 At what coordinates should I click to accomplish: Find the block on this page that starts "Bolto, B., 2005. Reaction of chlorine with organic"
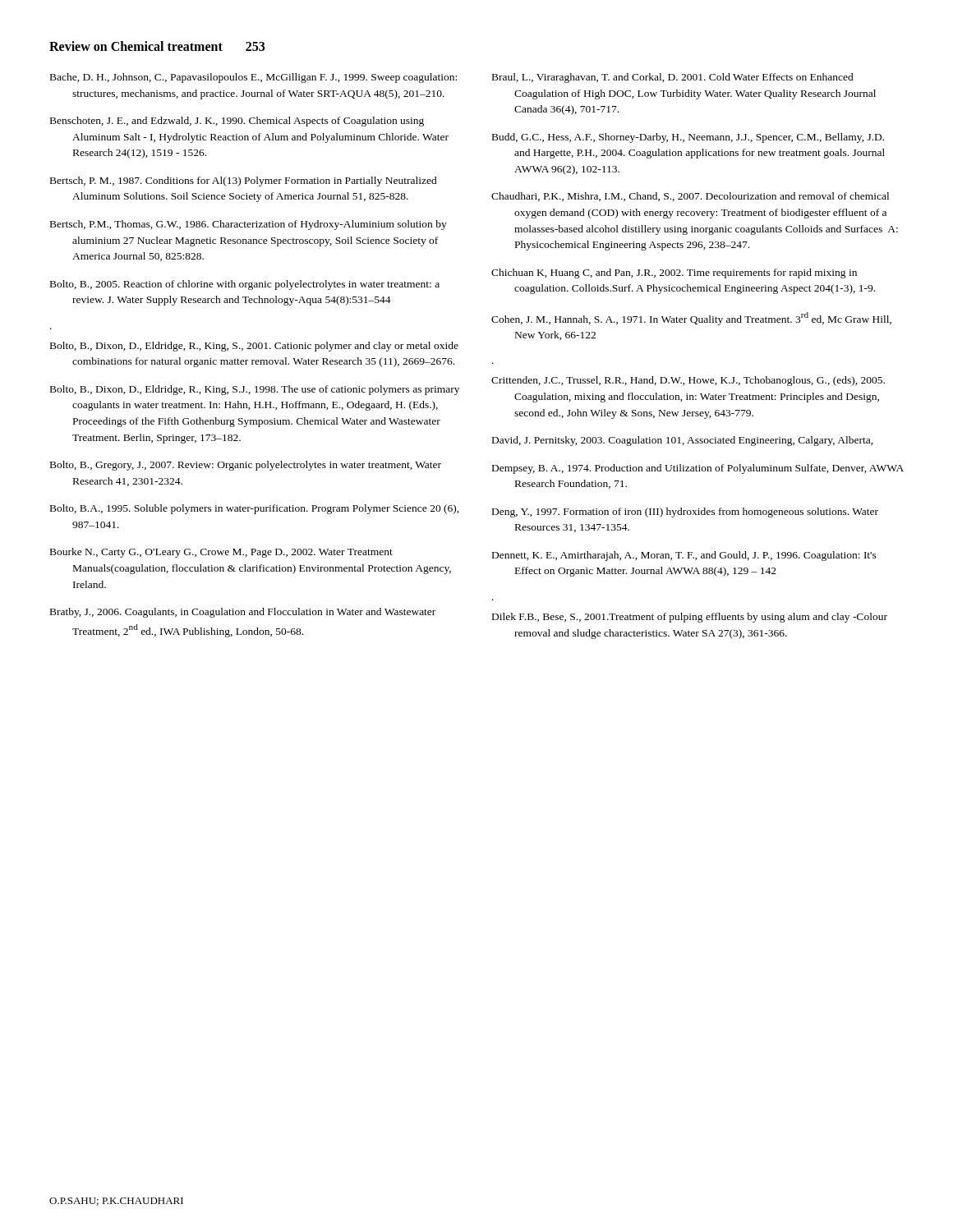point(244,291)
